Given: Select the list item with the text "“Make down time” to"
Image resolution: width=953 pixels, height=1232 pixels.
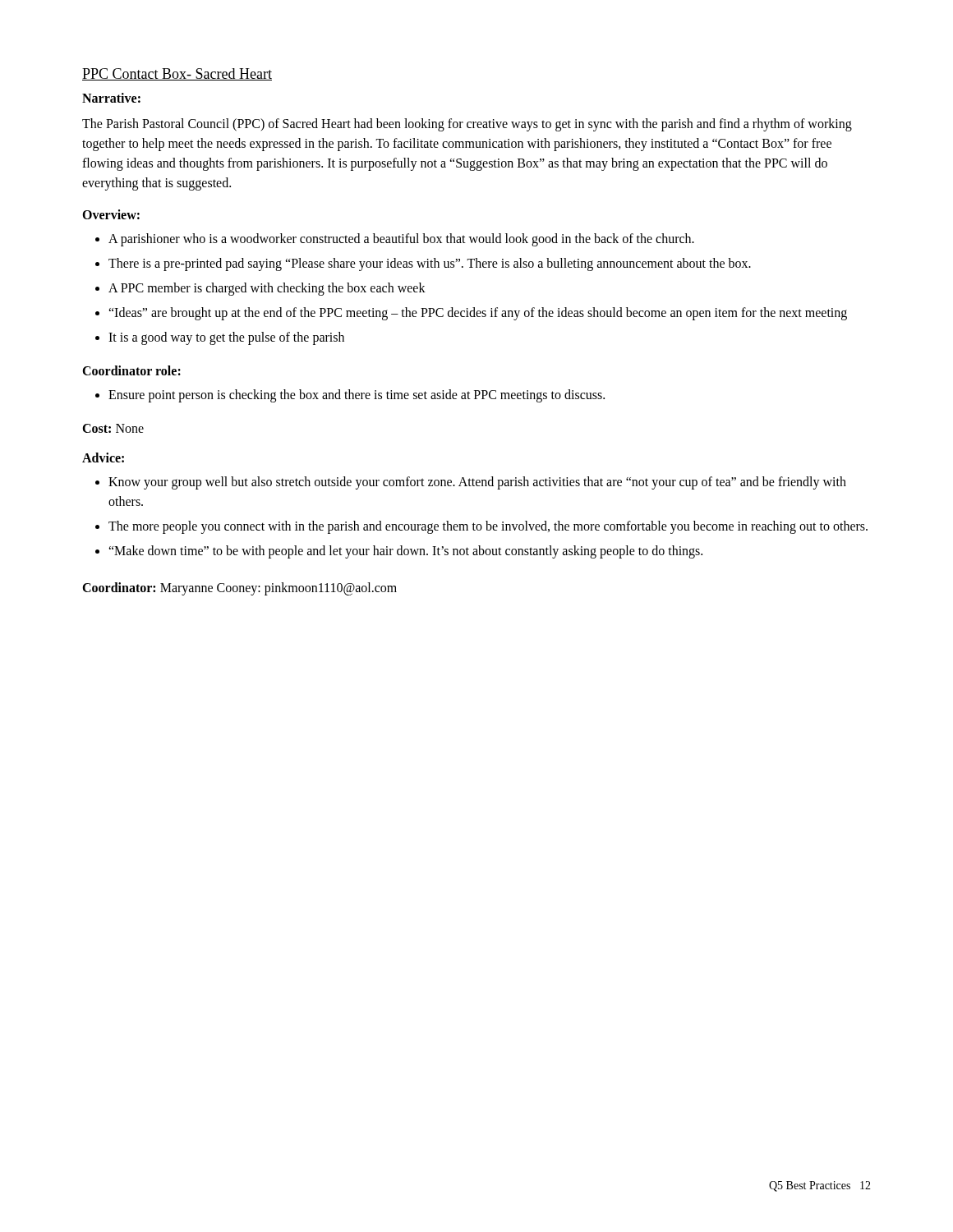Looking at the screenshot, I should coord(406,551).
